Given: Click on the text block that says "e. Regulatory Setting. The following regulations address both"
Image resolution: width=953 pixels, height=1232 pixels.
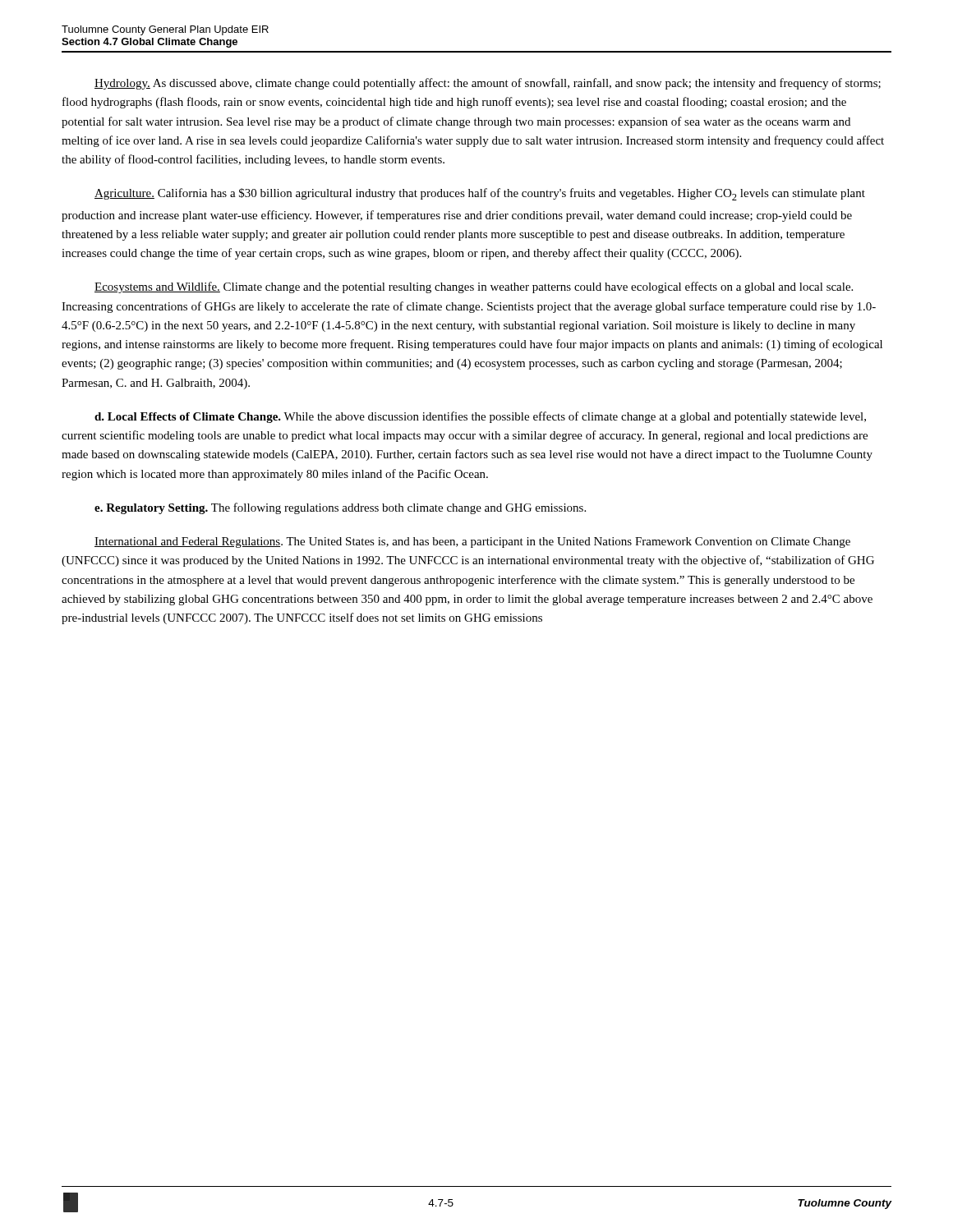Looking at the screenshot, I should point(341,507).
